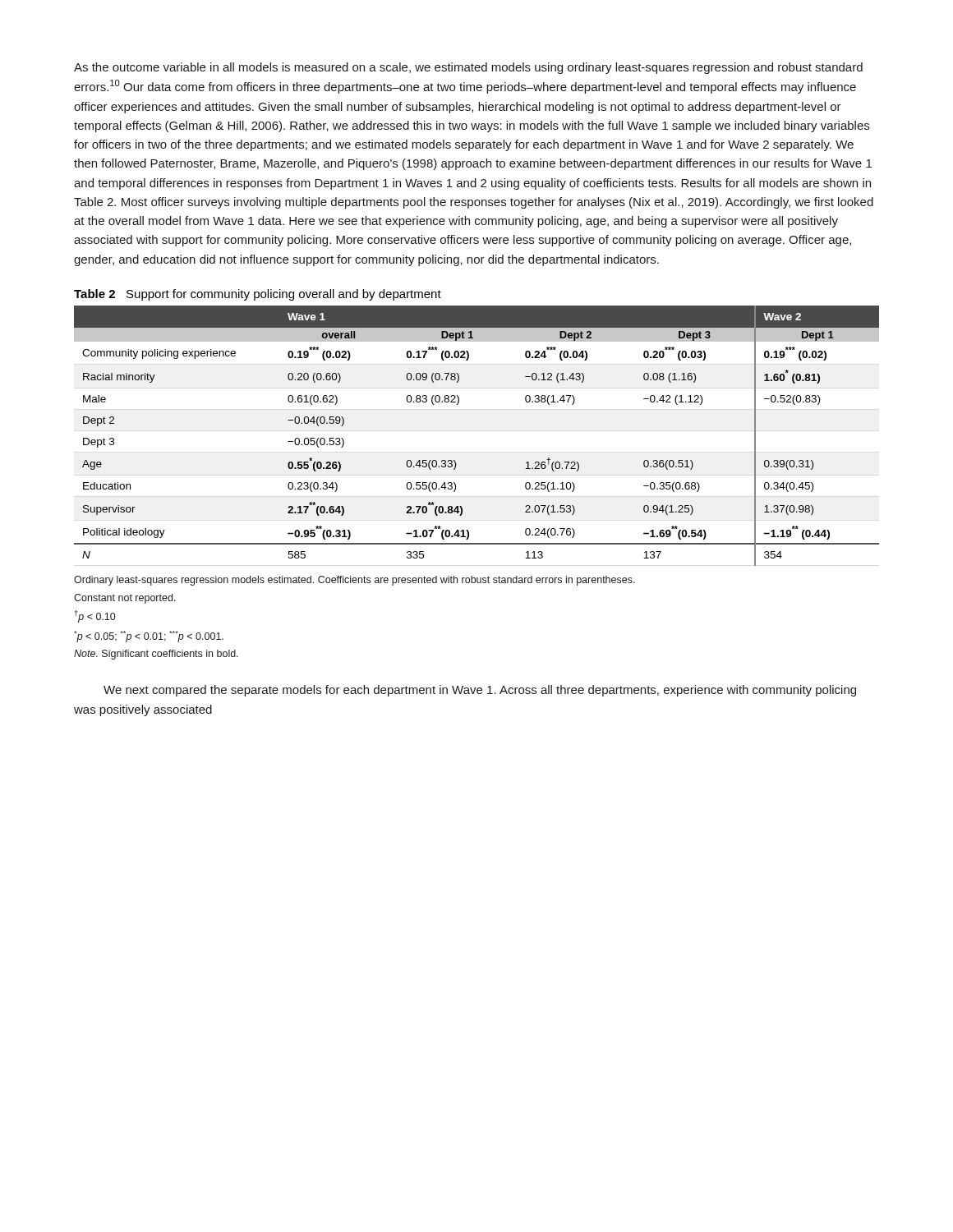
Task: Click the table
Action: (476, 436)
